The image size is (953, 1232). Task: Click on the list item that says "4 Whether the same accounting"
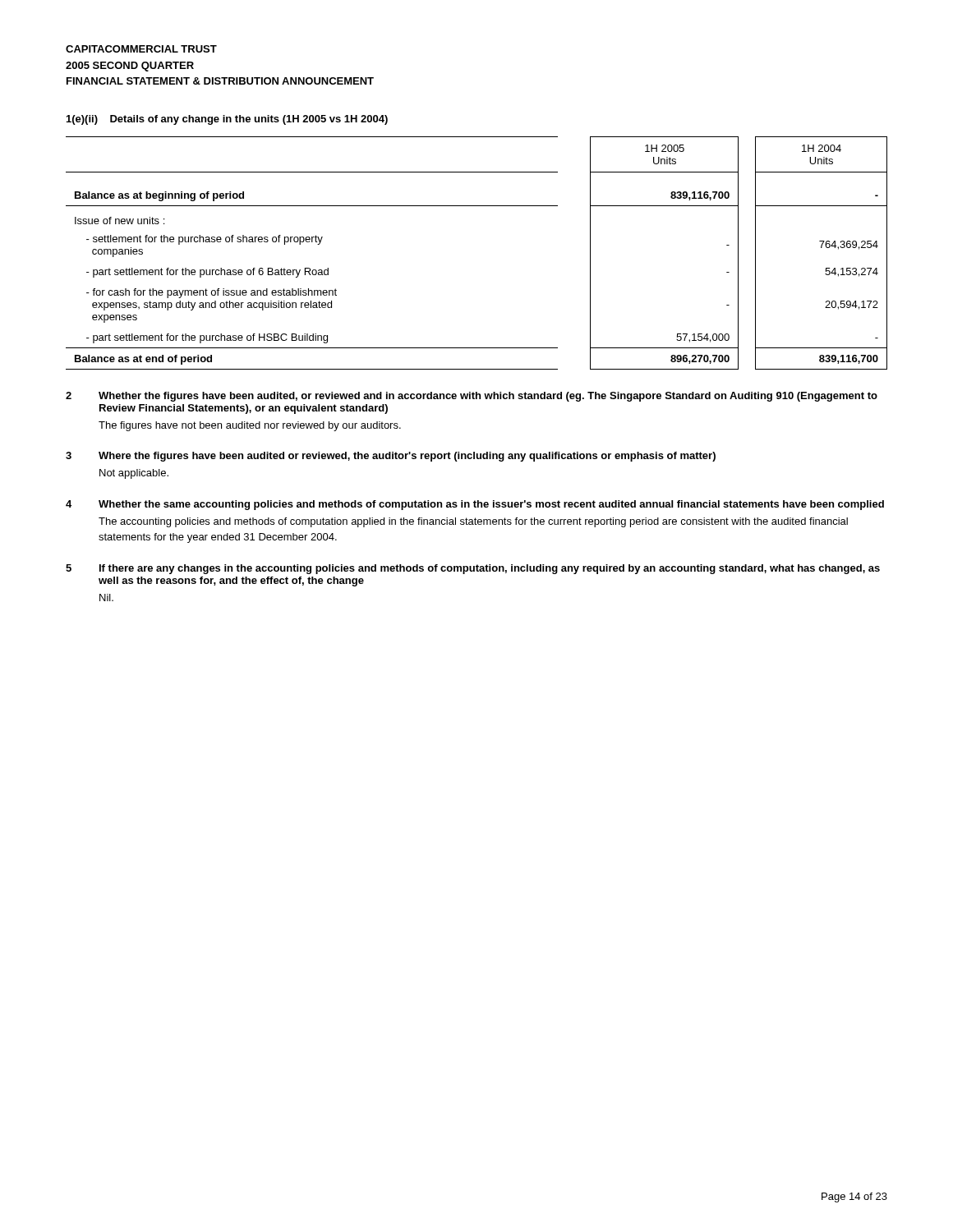(476, 521)
